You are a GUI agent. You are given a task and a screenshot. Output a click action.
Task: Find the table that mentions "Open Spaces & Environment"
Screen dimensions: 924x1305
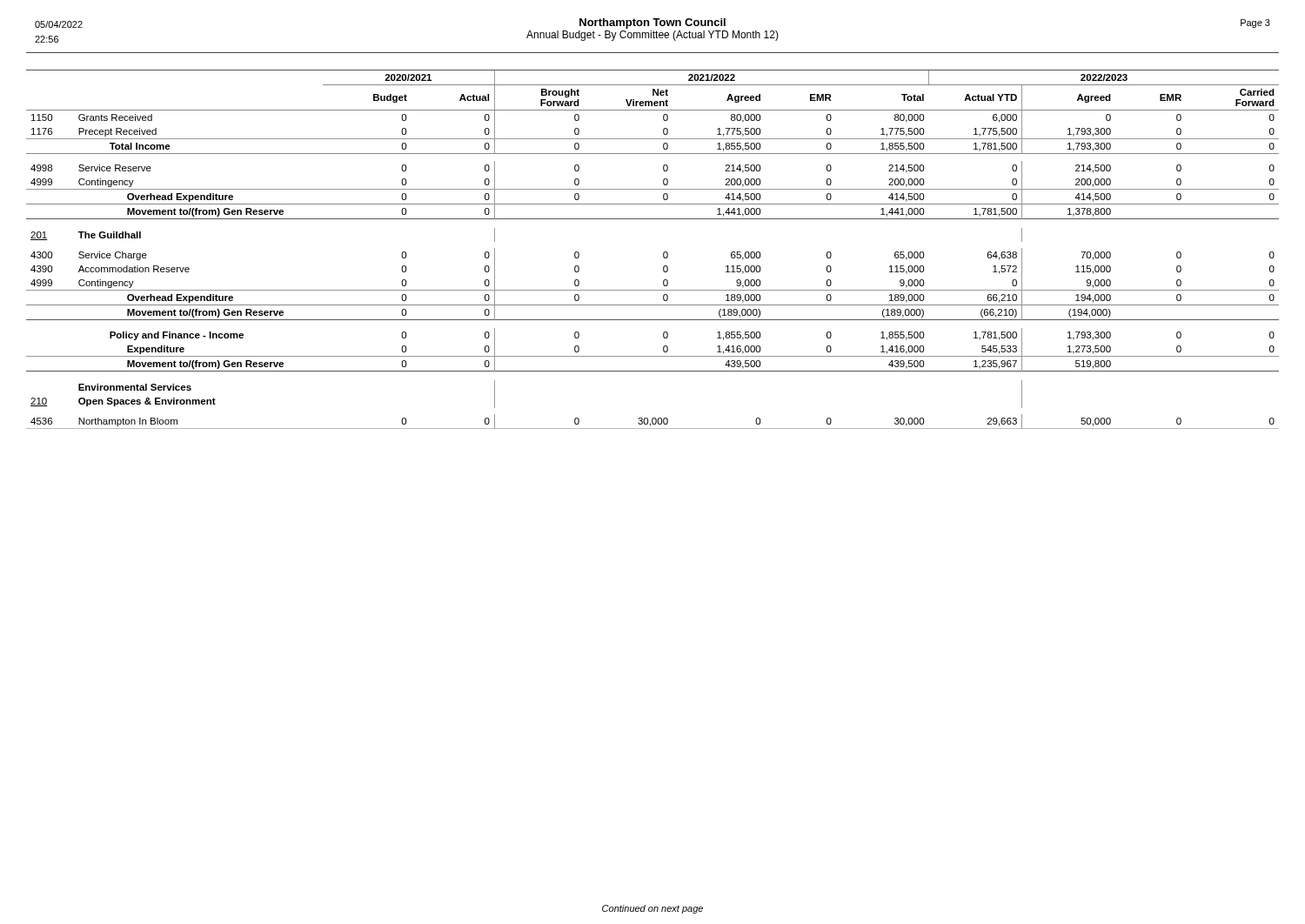click(x=652, y=249)
